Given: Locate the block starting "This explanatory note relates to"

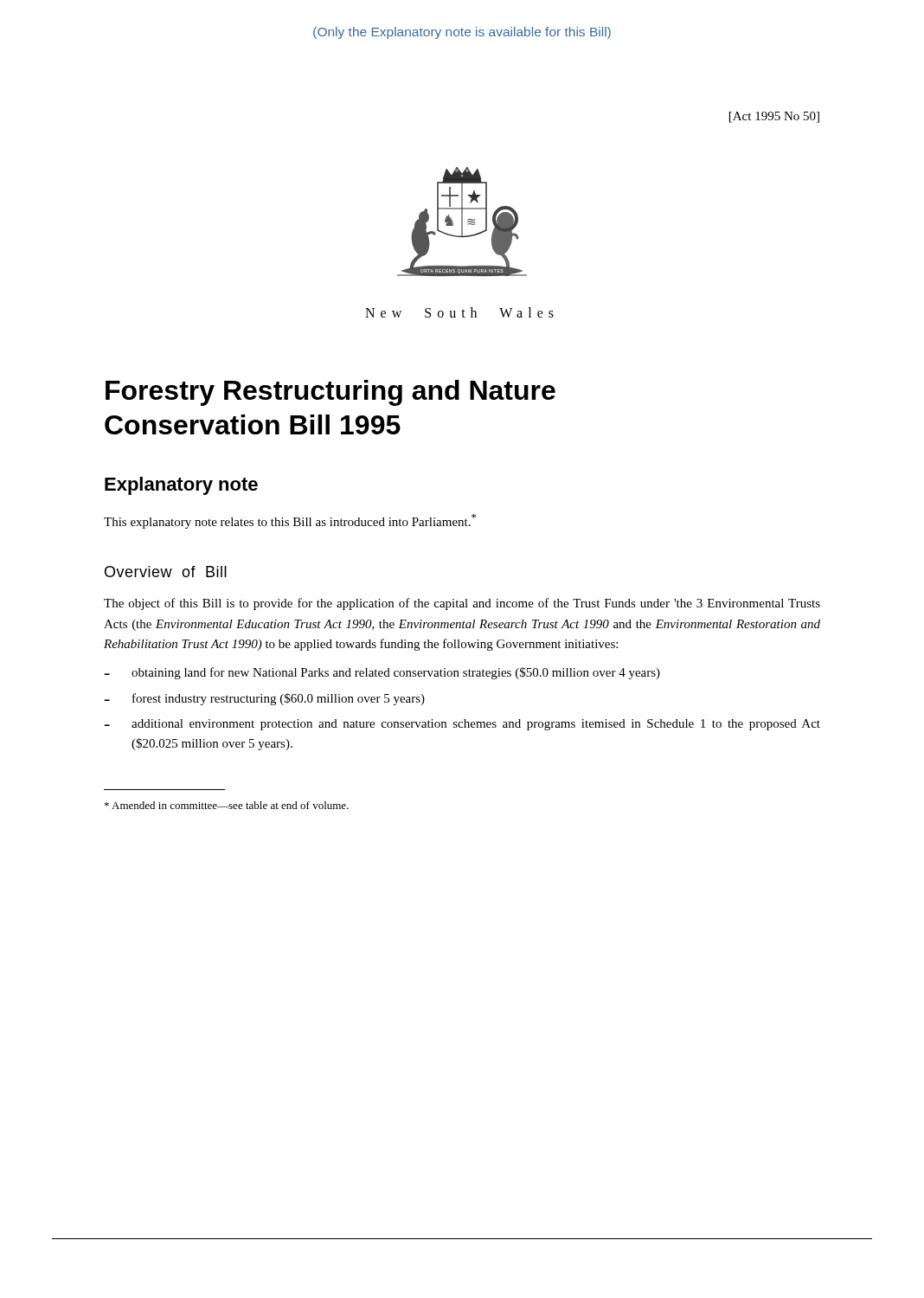Looking at the screenshot, I should point(290,520).
